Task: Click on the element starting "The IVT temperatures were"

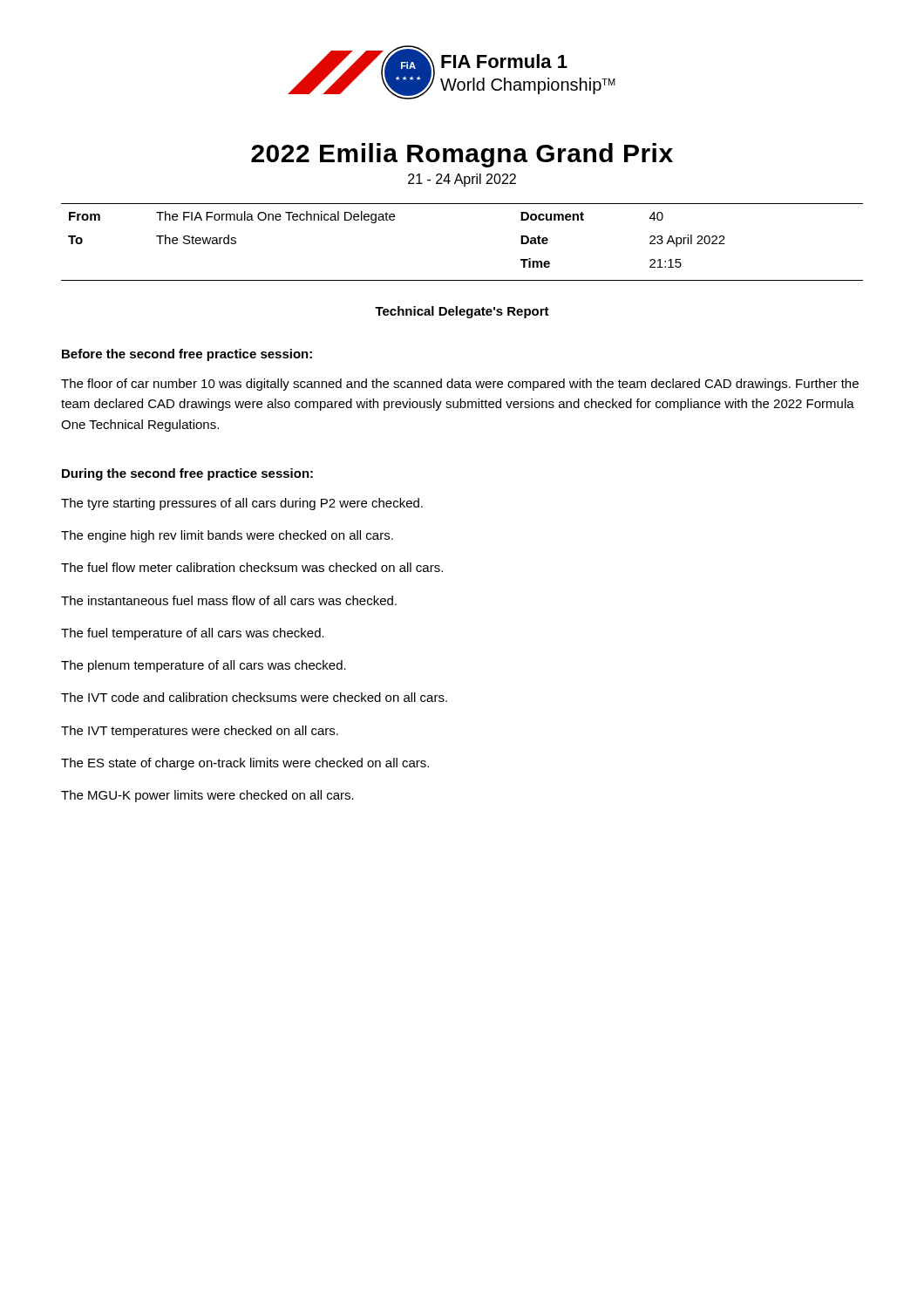Action: tap(200, 730)
